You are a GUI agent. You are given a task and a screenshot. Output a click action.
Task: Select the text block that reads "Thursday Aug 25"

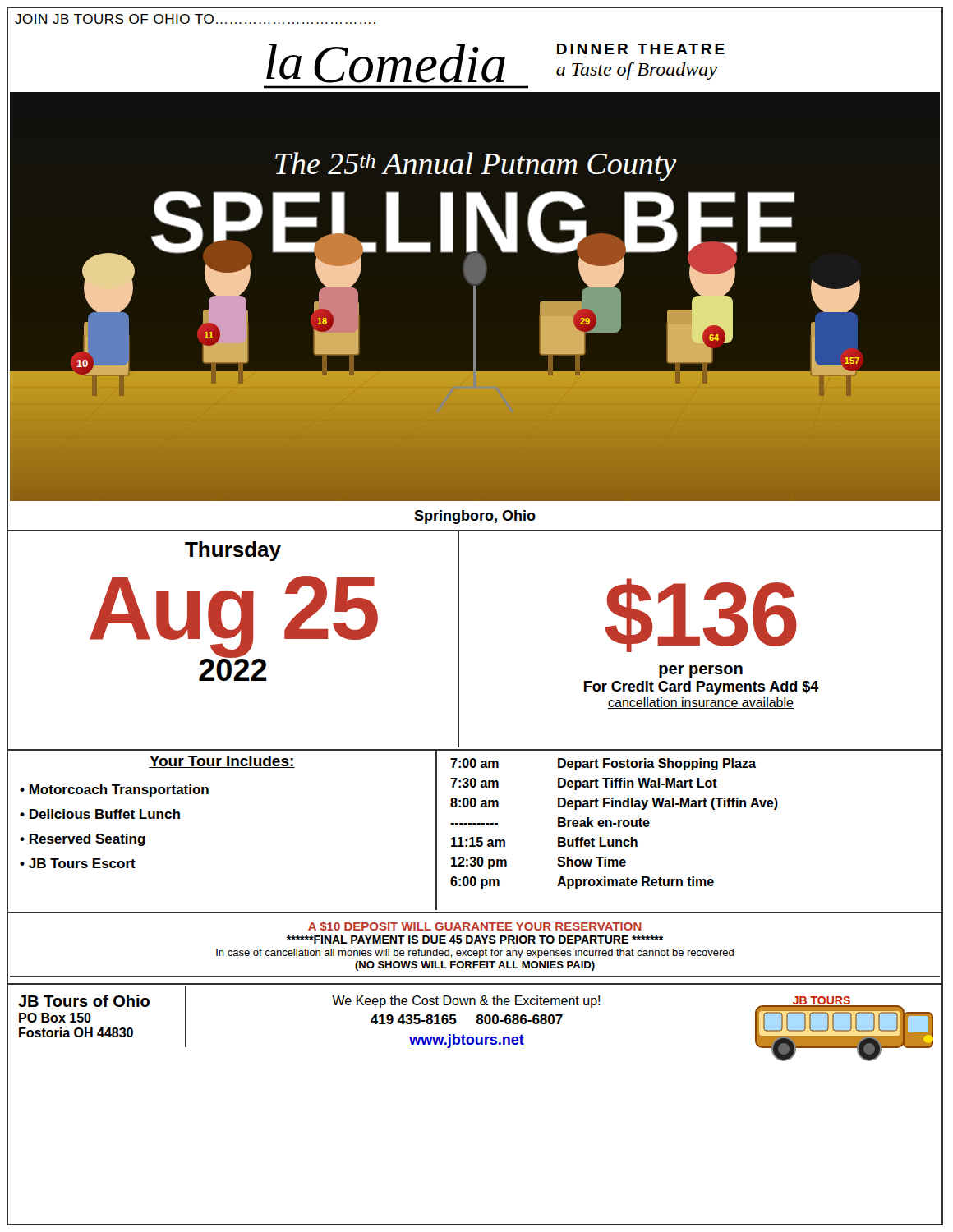coord(233,613)
